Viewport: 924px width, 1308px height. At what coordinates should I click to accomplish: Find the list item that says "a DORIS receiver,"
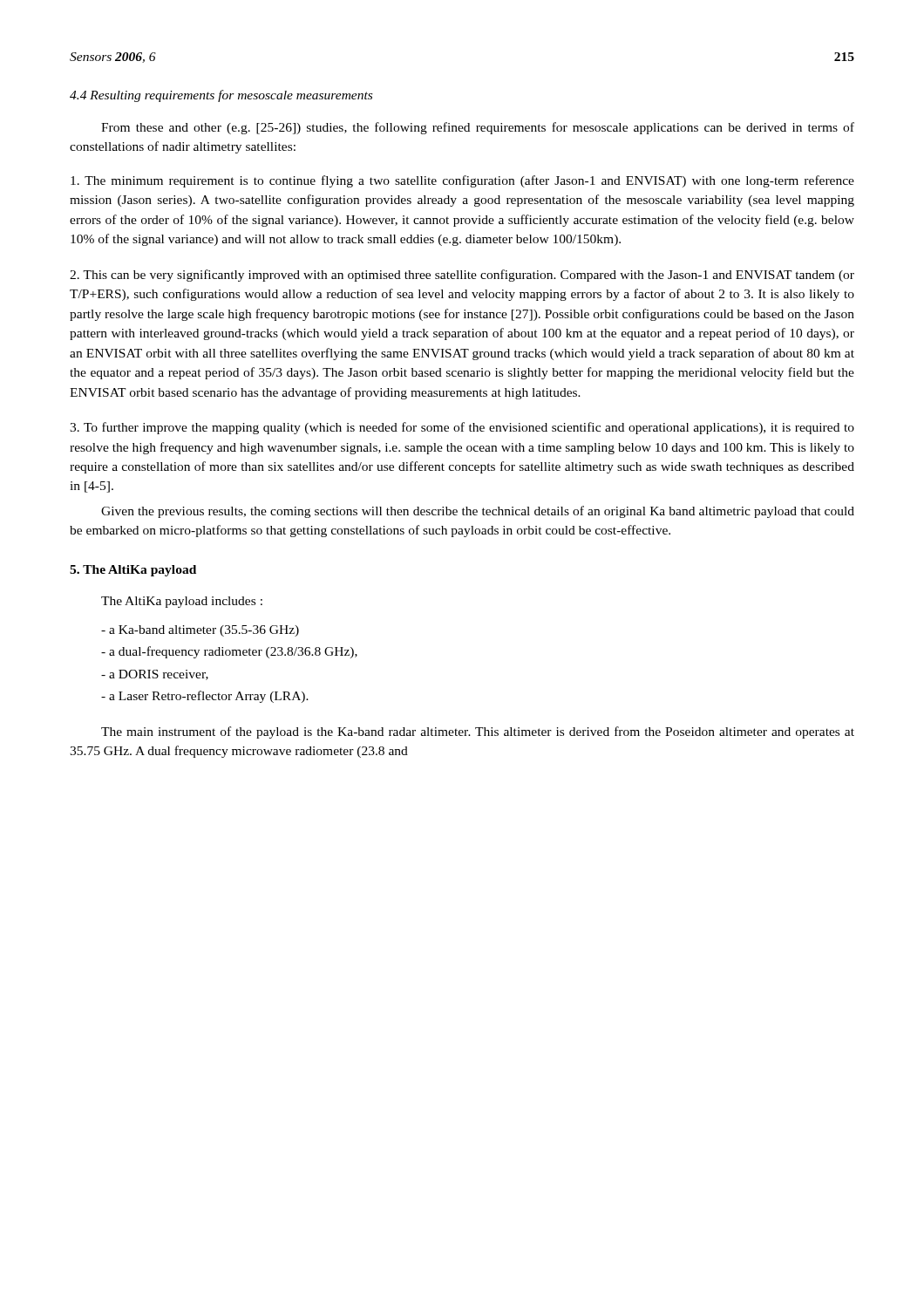155,673
